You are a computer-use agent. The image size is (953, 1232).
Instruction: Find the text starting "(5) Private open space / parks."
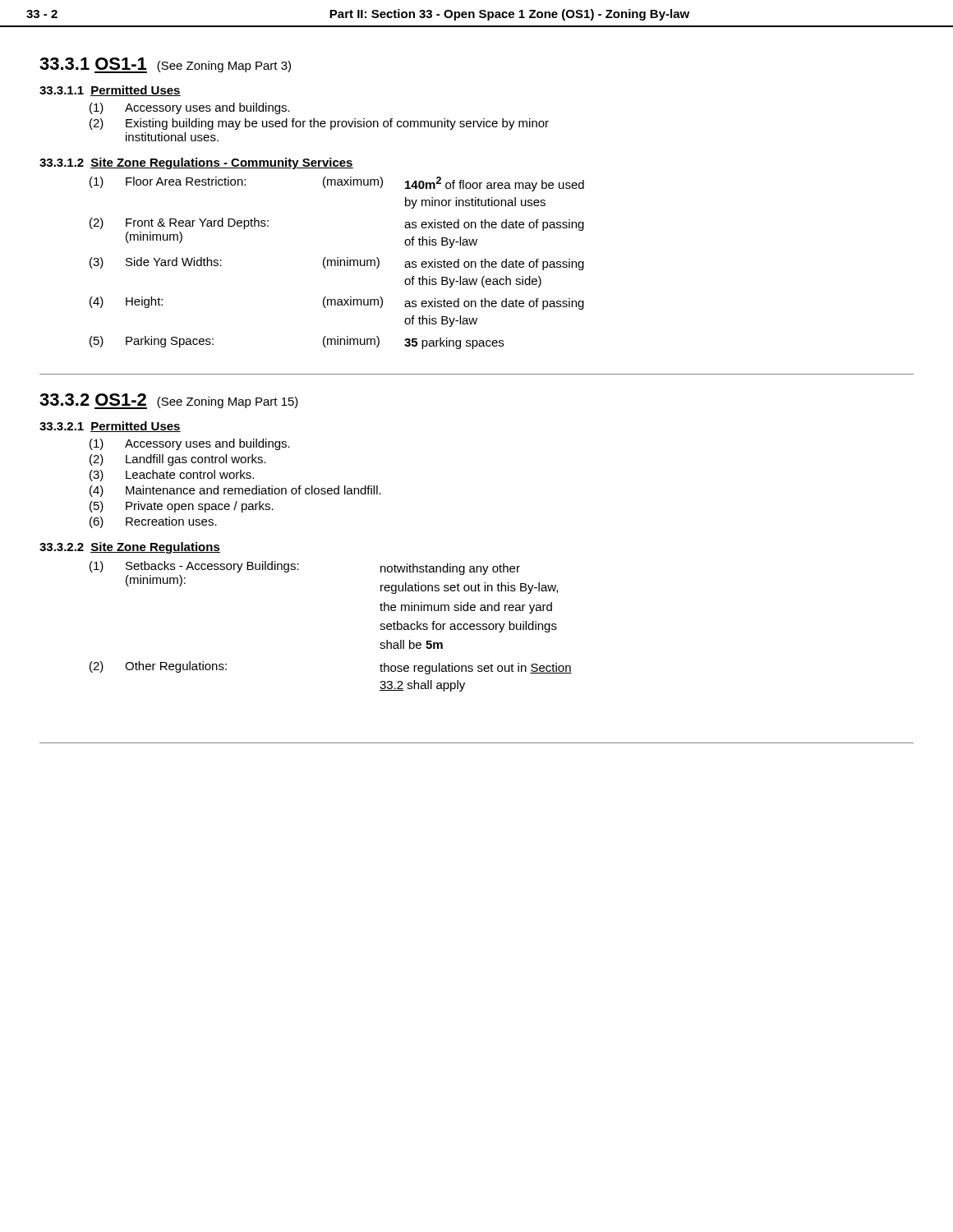click(x=181, y=506)
